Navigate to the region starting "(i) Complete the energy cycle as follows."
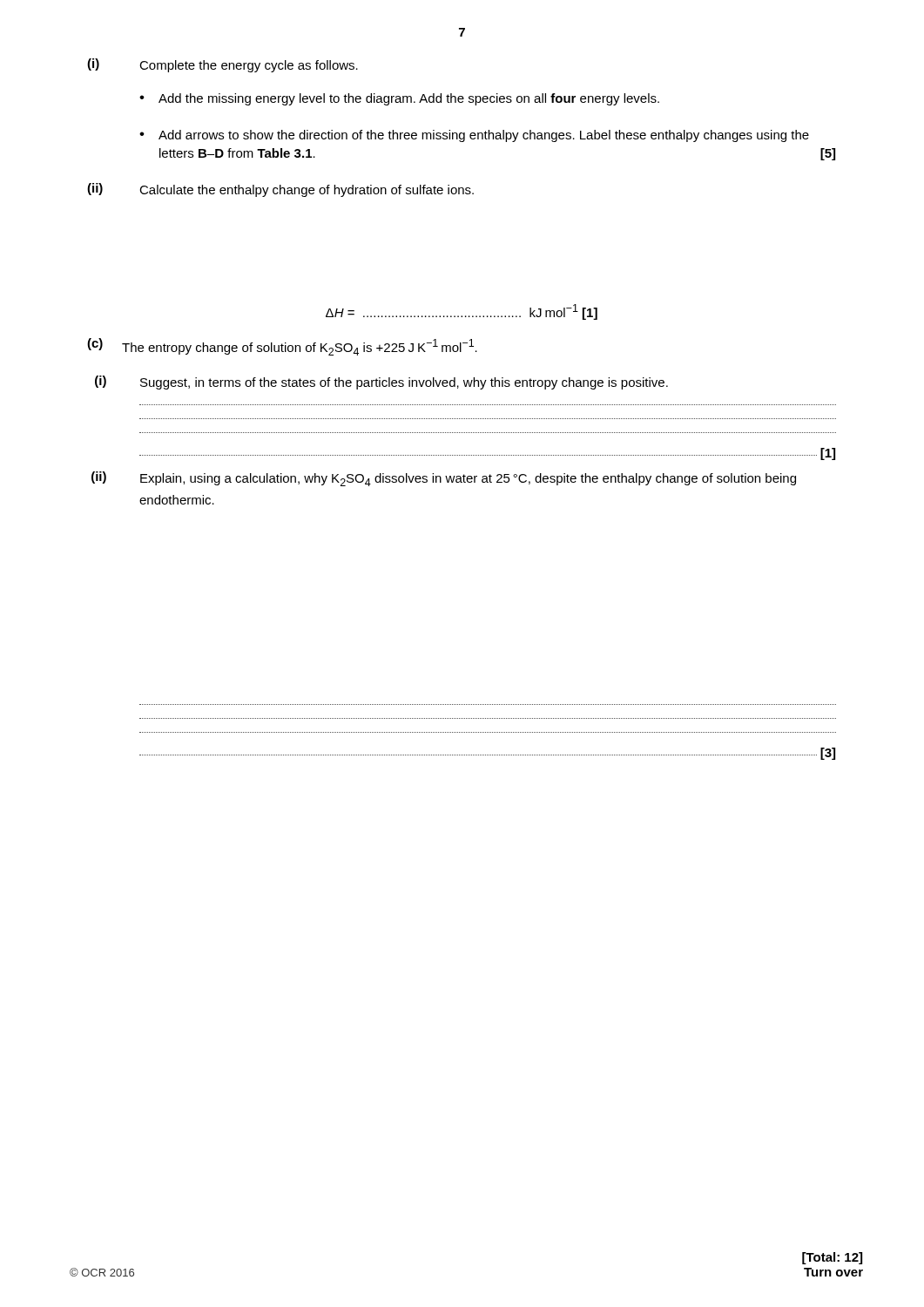Viewport: 924px width, 1307px height. click(223, 65)
